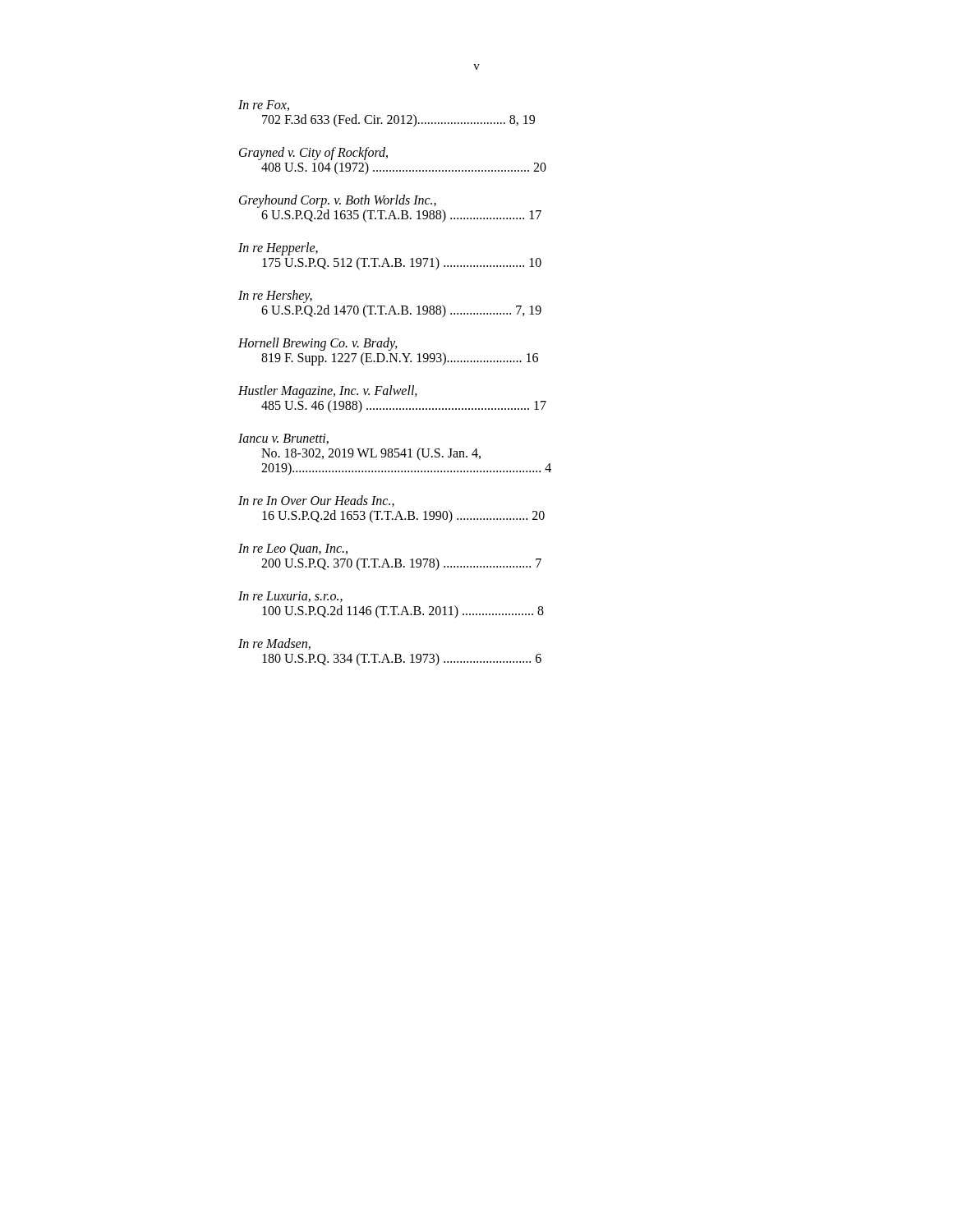
Task: Point to the block beginning "Iancu v. Brunetti, No. 18‑302, 2019 WL 98541"
Action: [x=283, y=439]
